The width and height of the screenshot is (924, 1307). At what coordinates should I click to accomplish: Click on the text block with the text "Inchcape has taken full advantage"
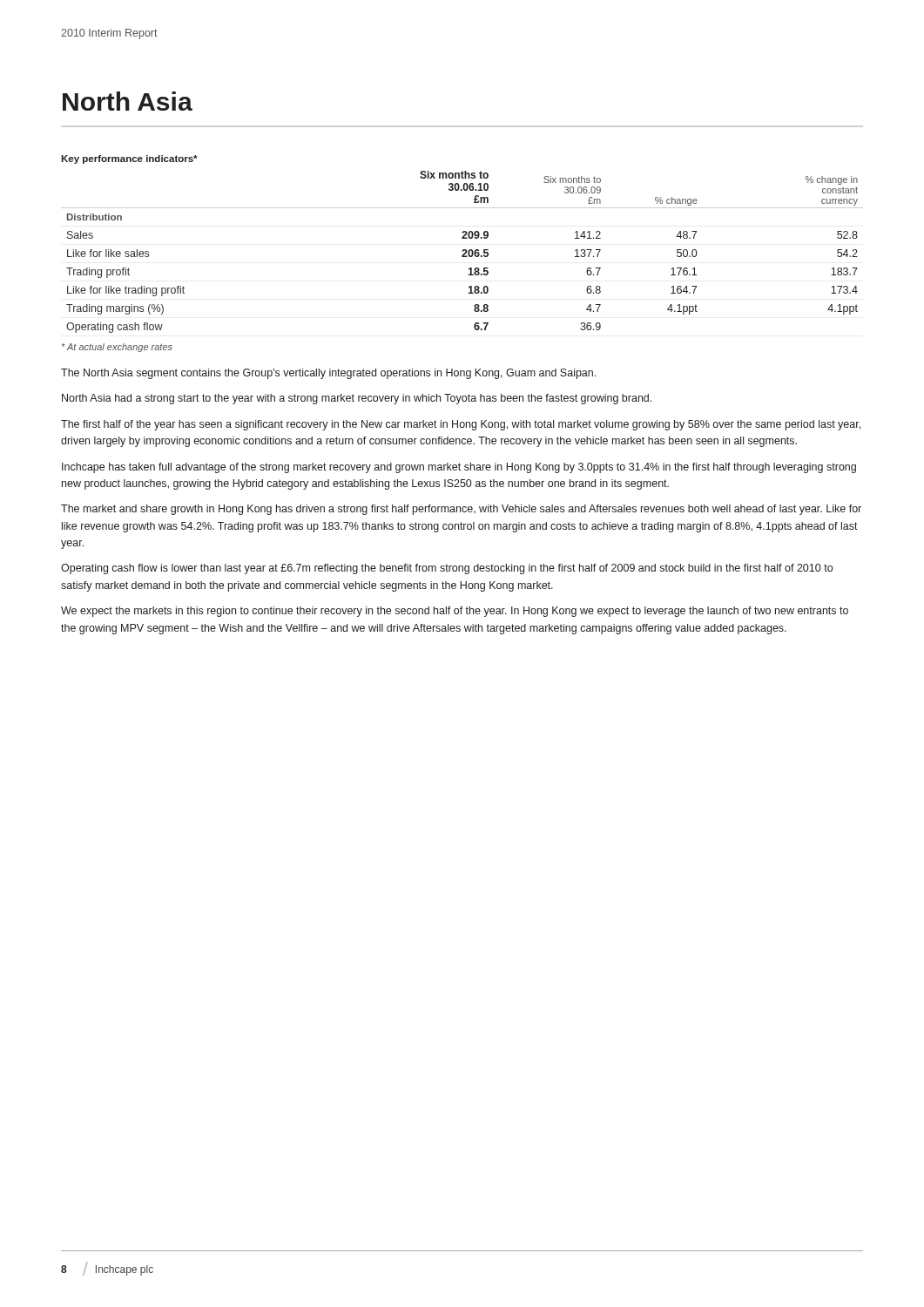(x=462, y=476)
